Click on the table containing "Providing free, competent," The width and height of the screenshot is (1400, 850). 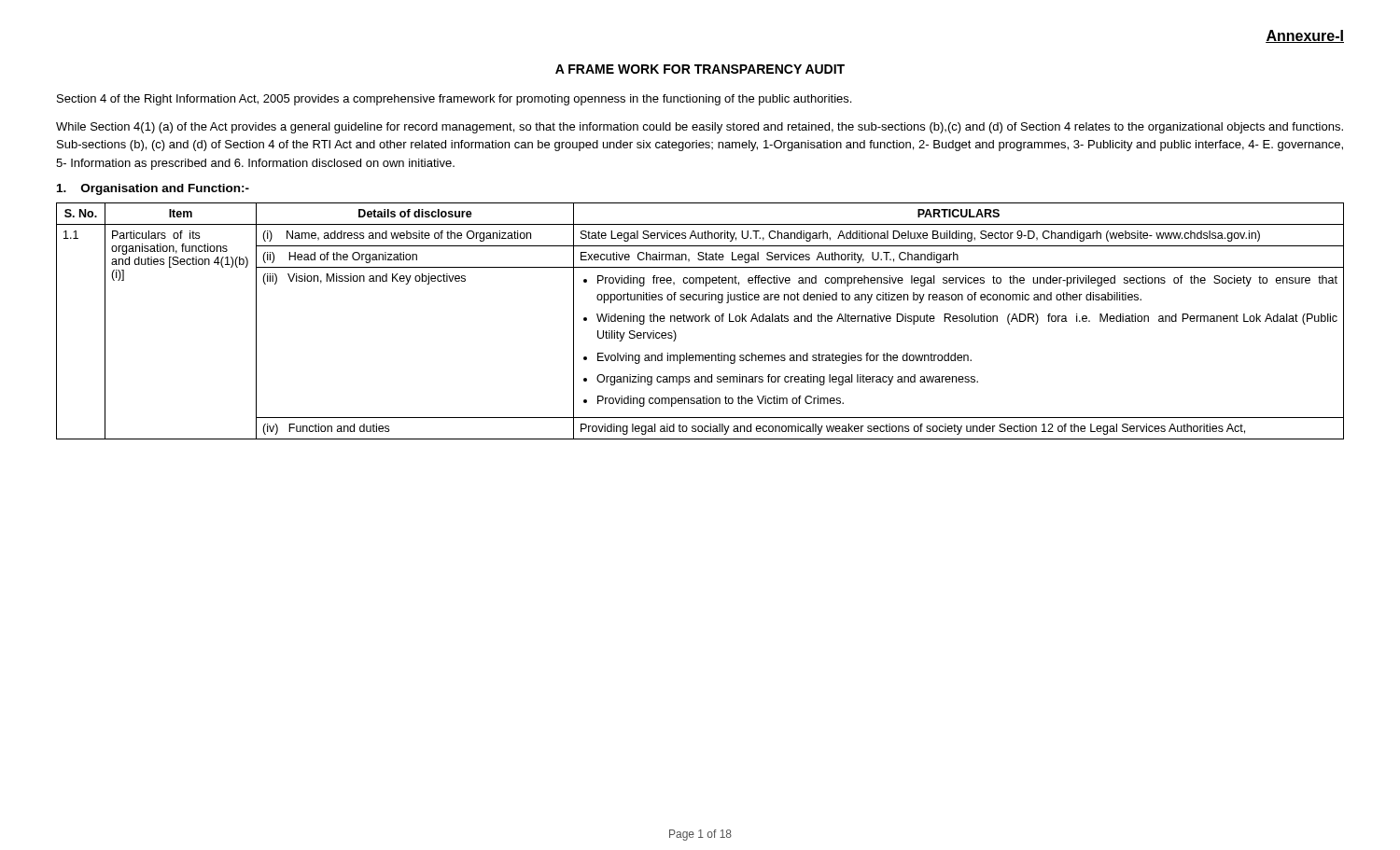(x=700, y=321)
